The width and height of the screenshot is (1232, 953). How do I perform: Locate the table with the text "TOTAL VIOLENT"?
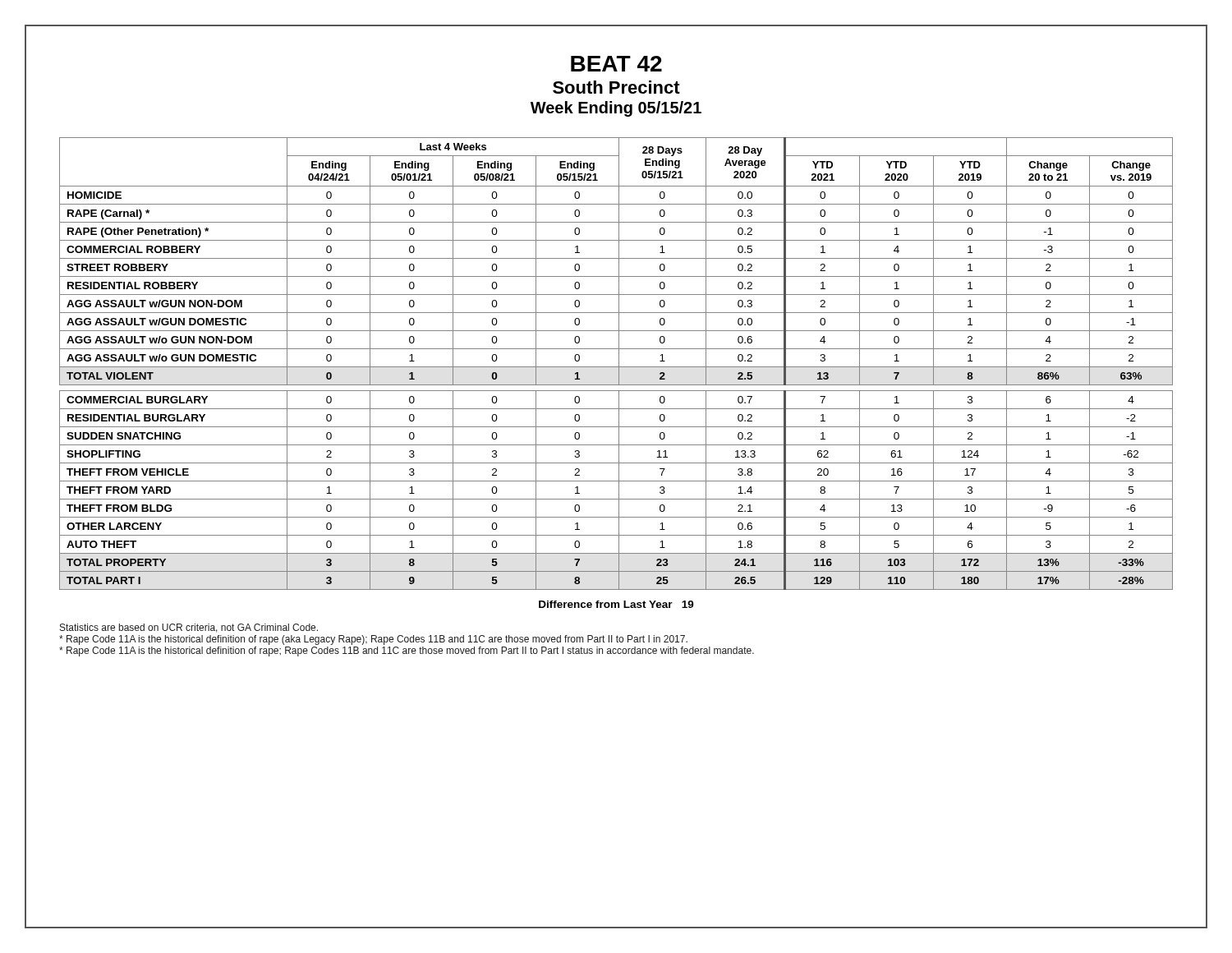tap(616, 364)
